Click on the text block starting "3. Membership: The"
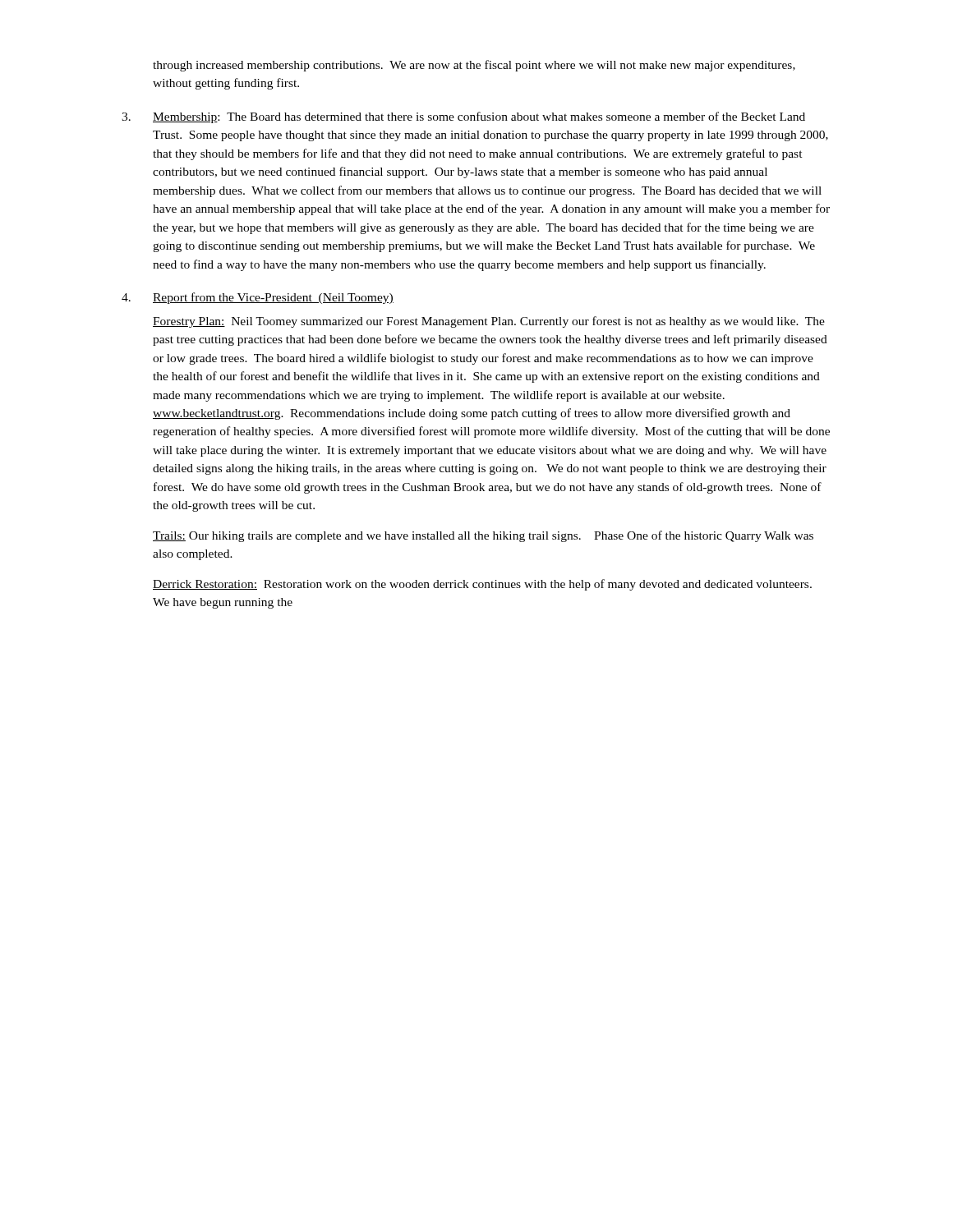Image resolution: width=953 pixels, height=1232 pixels. [x=476, y=191]
